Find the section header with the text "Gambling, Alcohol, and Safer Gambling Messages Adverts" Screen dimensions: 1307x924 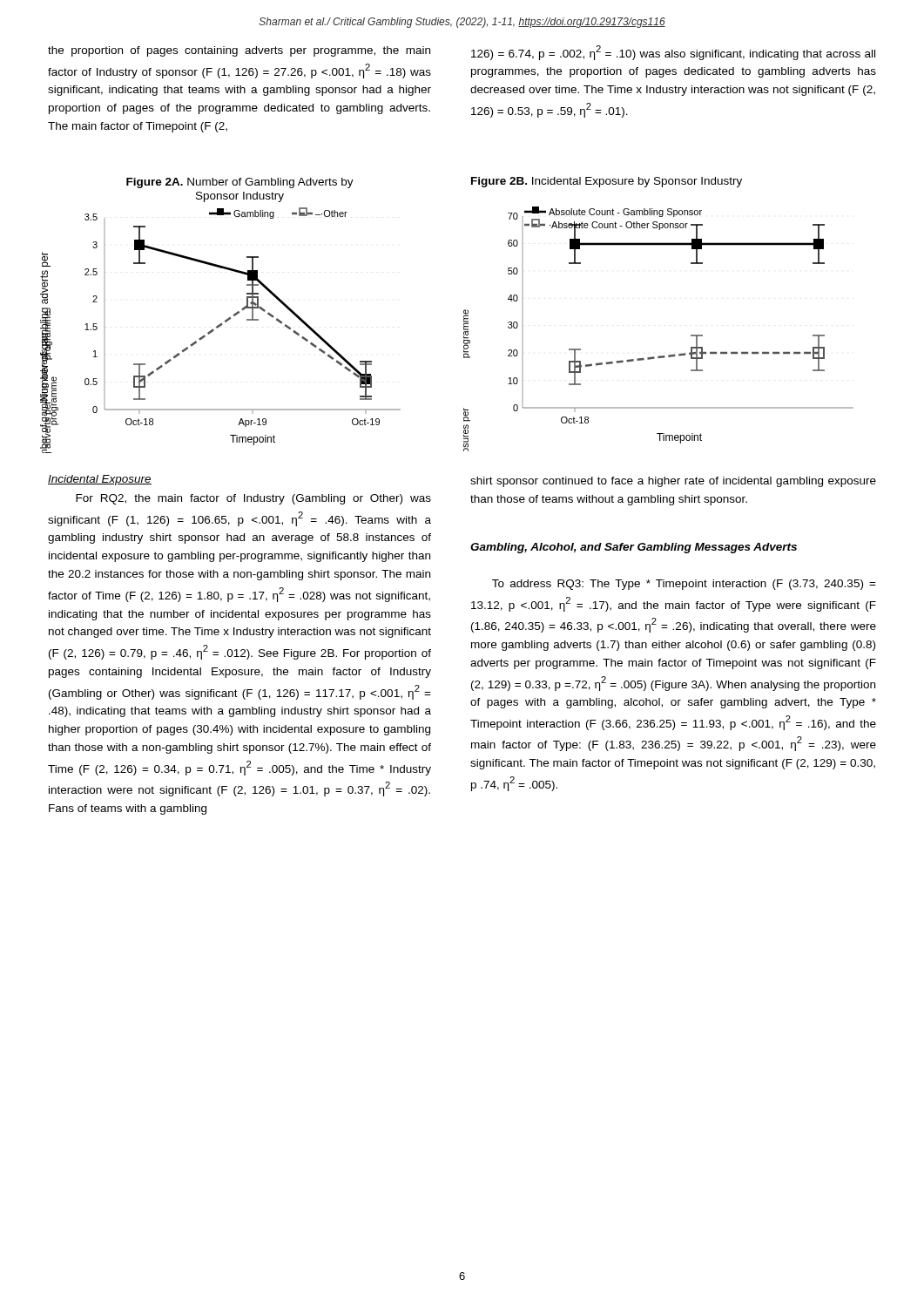click(x=634, y=547)
